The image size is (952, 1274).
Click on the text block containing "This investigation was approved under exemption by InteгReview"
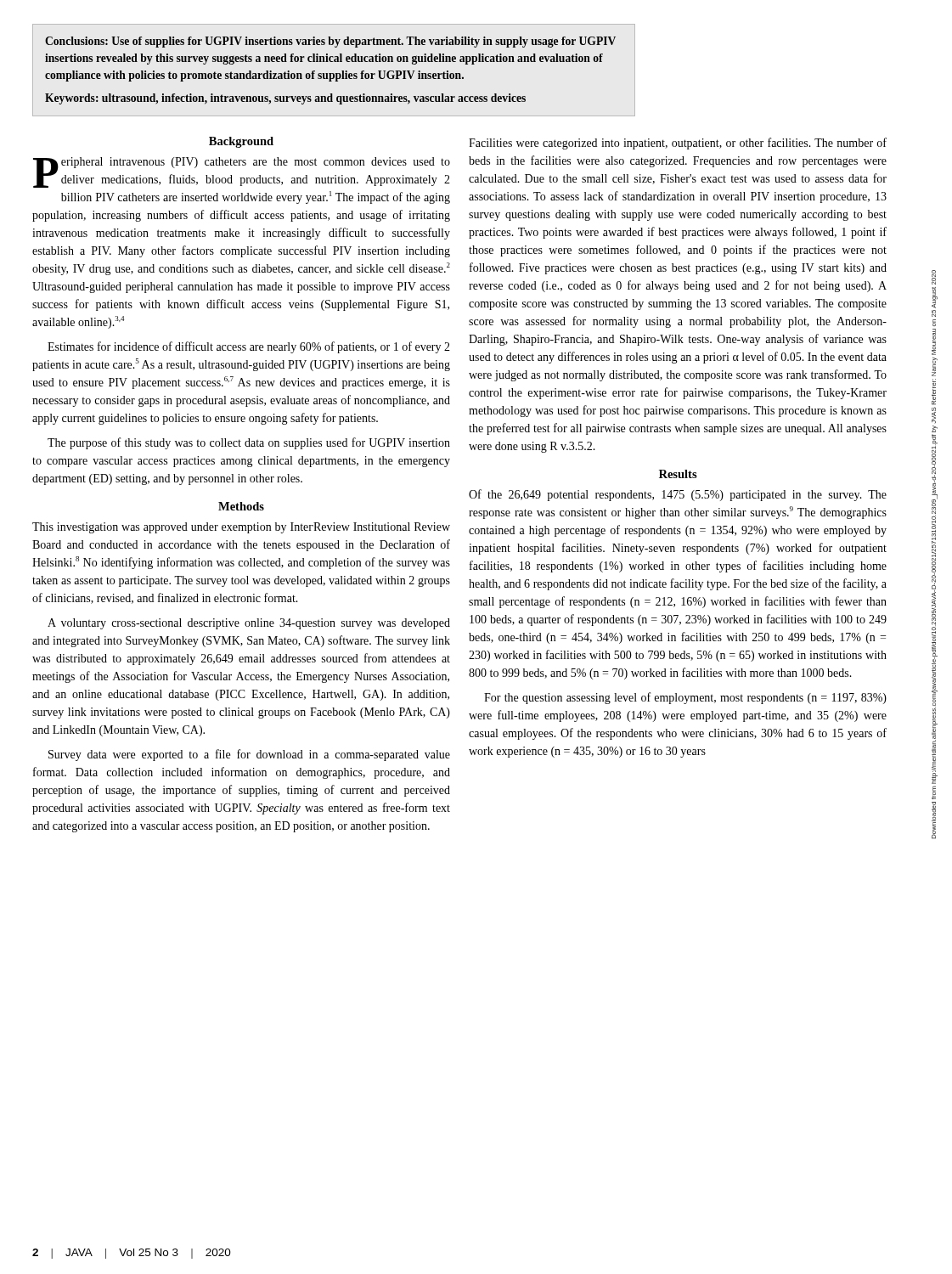(241, 563)
